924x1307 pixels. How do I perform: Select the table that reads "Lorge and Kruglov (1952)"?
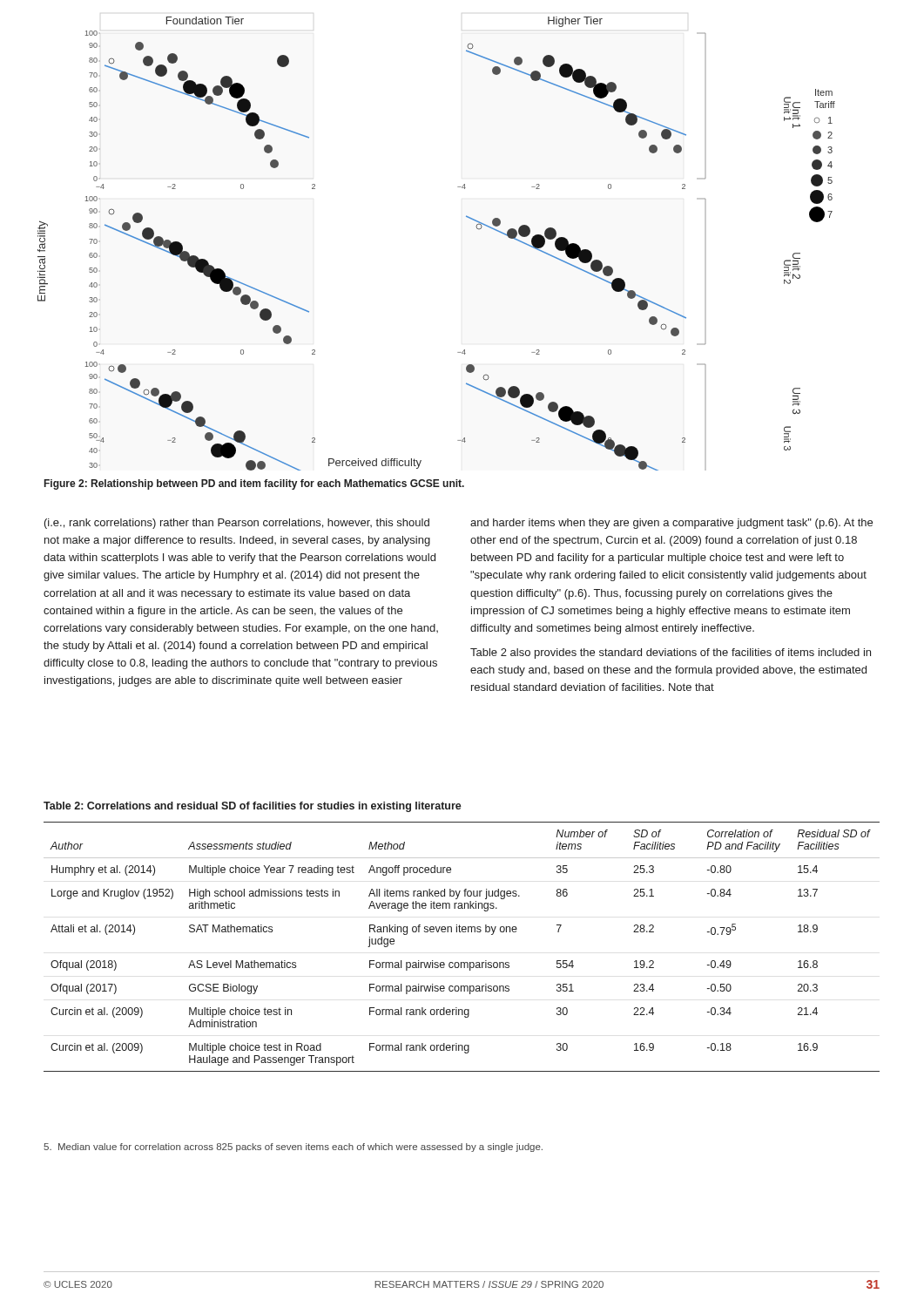click(462, 947)
